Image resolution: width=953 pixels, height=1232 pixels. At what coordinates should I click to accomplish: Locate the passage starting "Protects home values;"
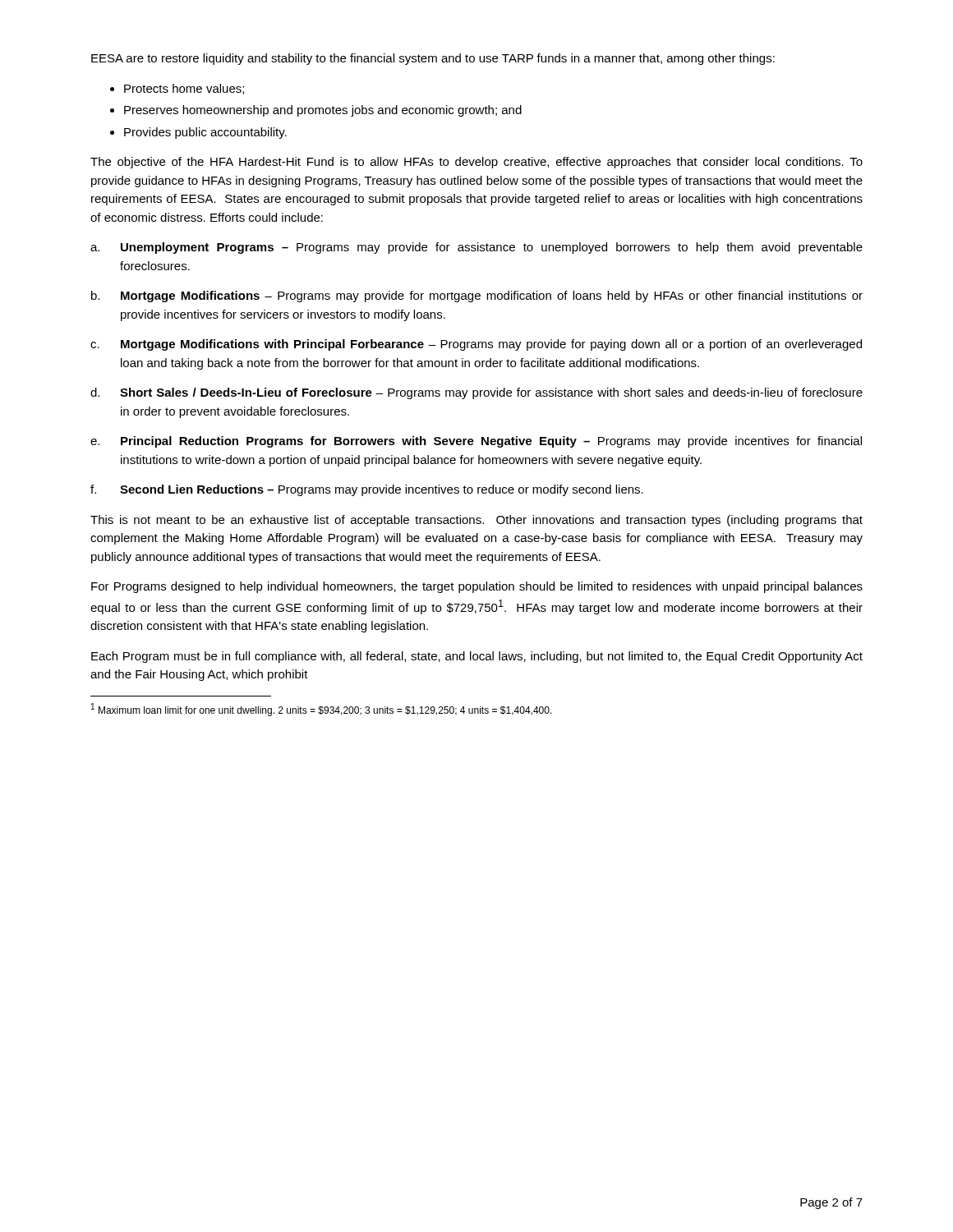pyautogui.click(x=184, y=89)
